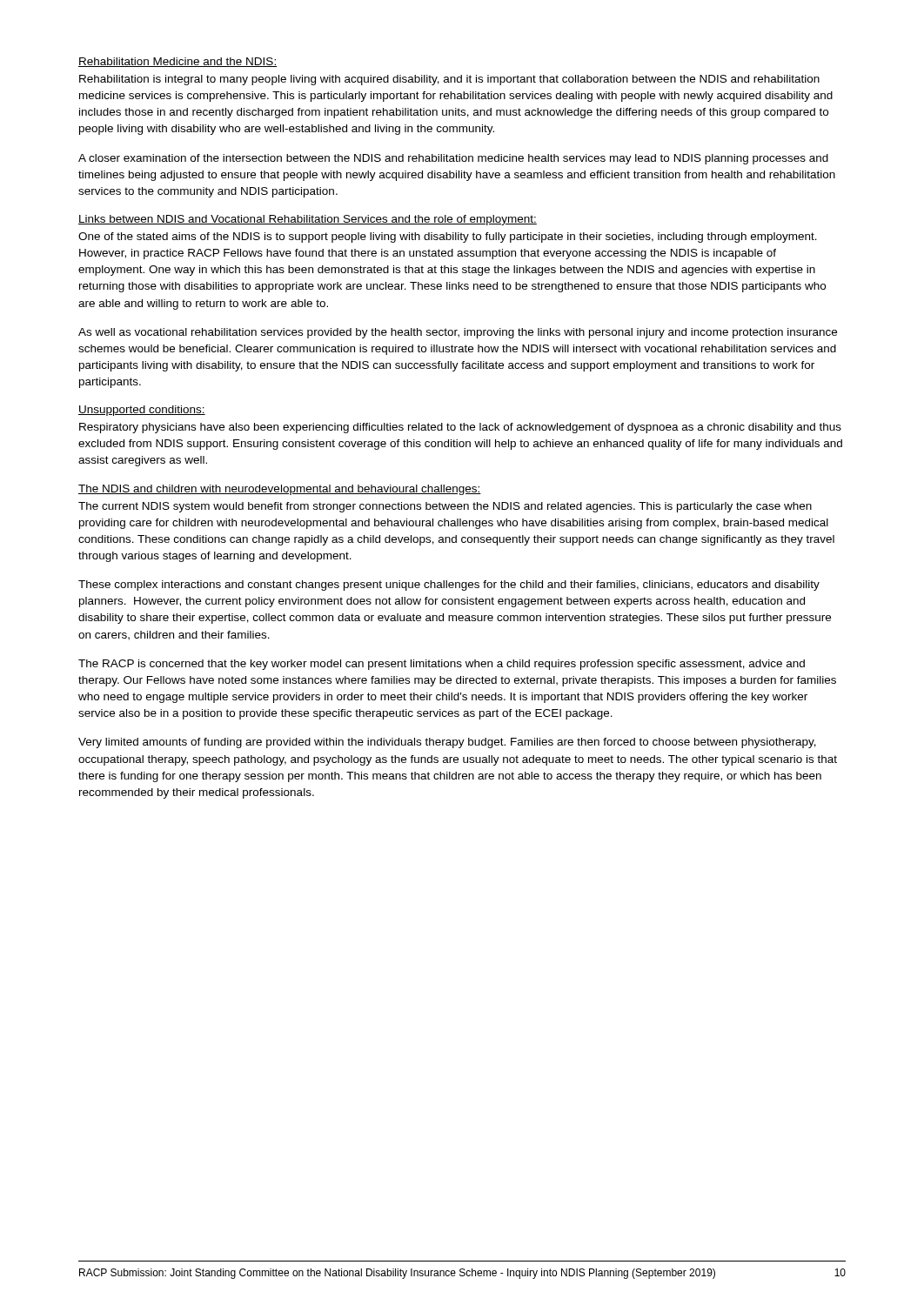Image resolution: width=924 pixels, height=1305 pixels.
Task: Click on the text block with the text "As well as vocational"
Action: tap(458, 357)
